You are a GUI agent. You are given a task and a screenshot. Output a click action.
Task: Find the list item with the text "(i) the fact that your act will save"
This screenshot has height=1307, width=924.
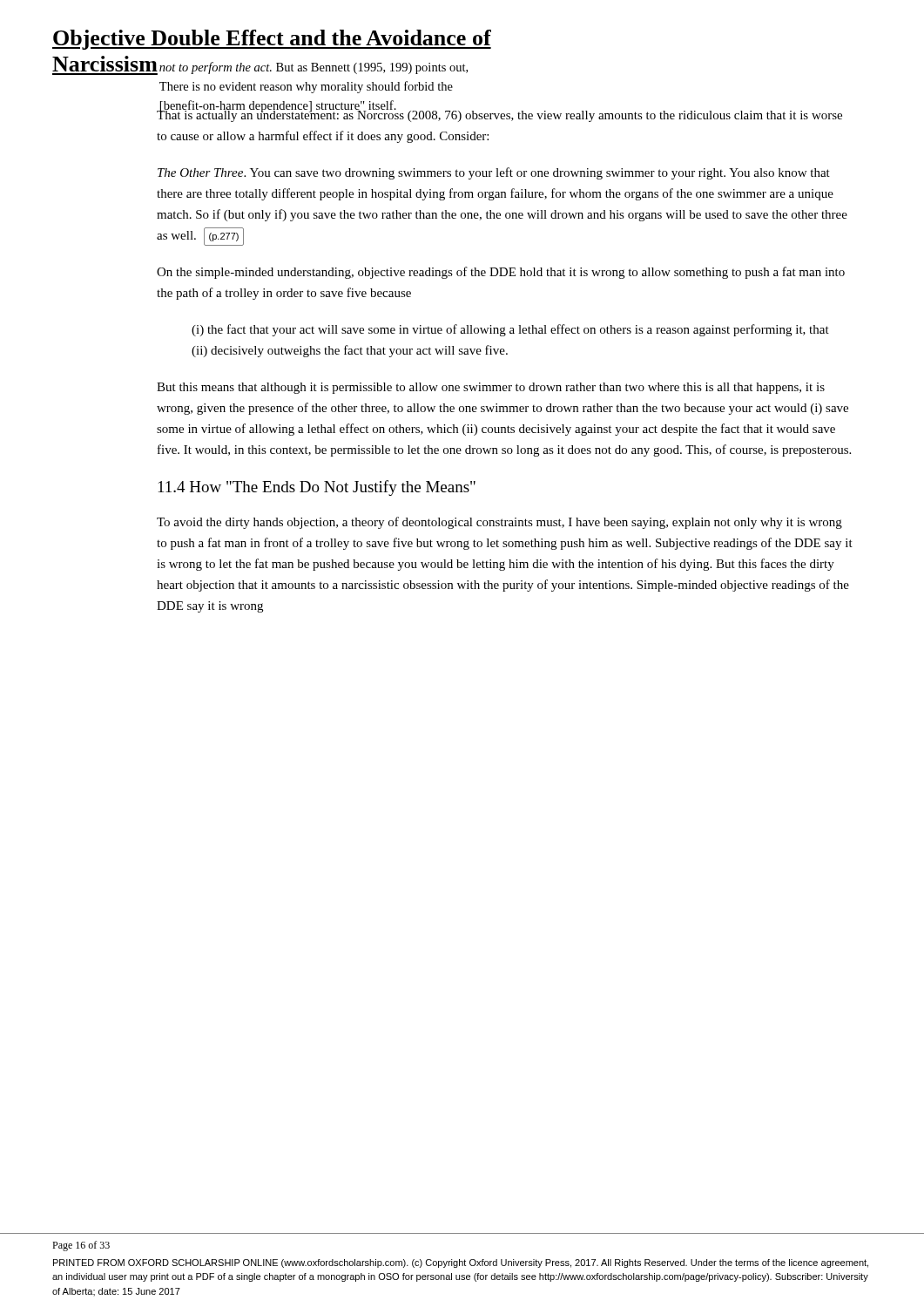click(x=510, y=340)
